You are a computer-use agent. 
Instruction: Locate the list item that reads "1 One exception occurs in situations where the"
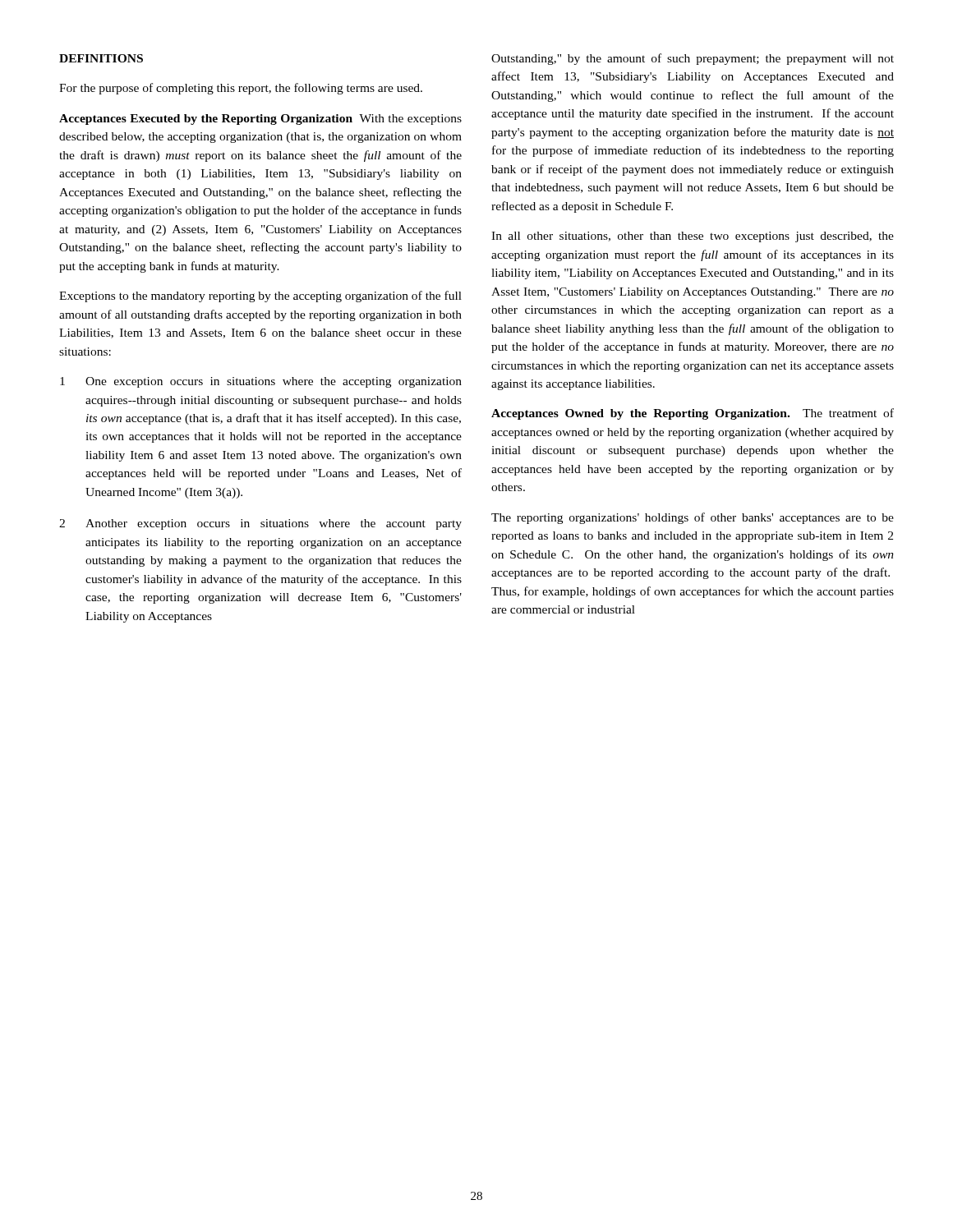(x=260, y=437)
